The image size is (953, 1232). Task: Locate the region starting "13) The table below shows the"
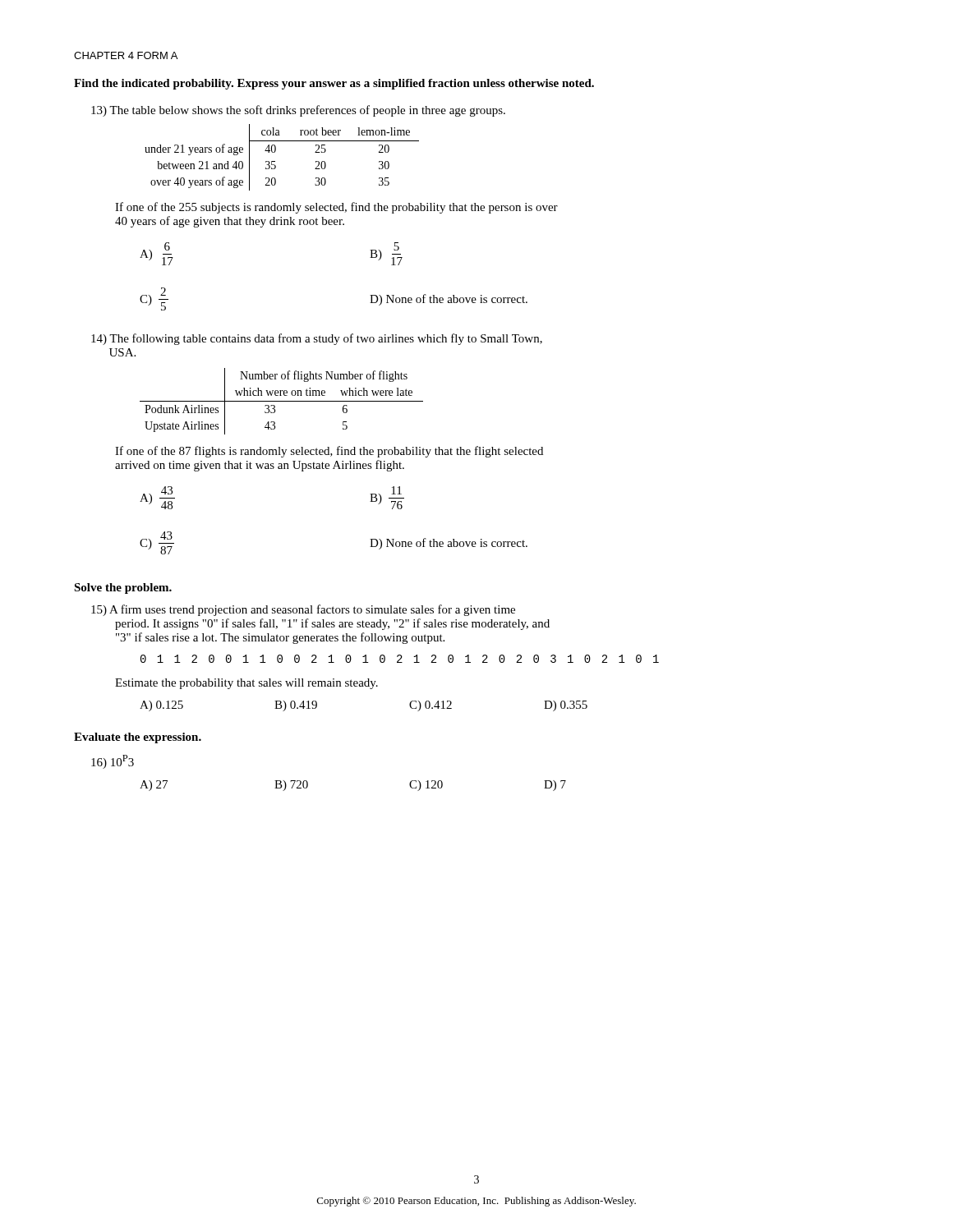[298, 110]
